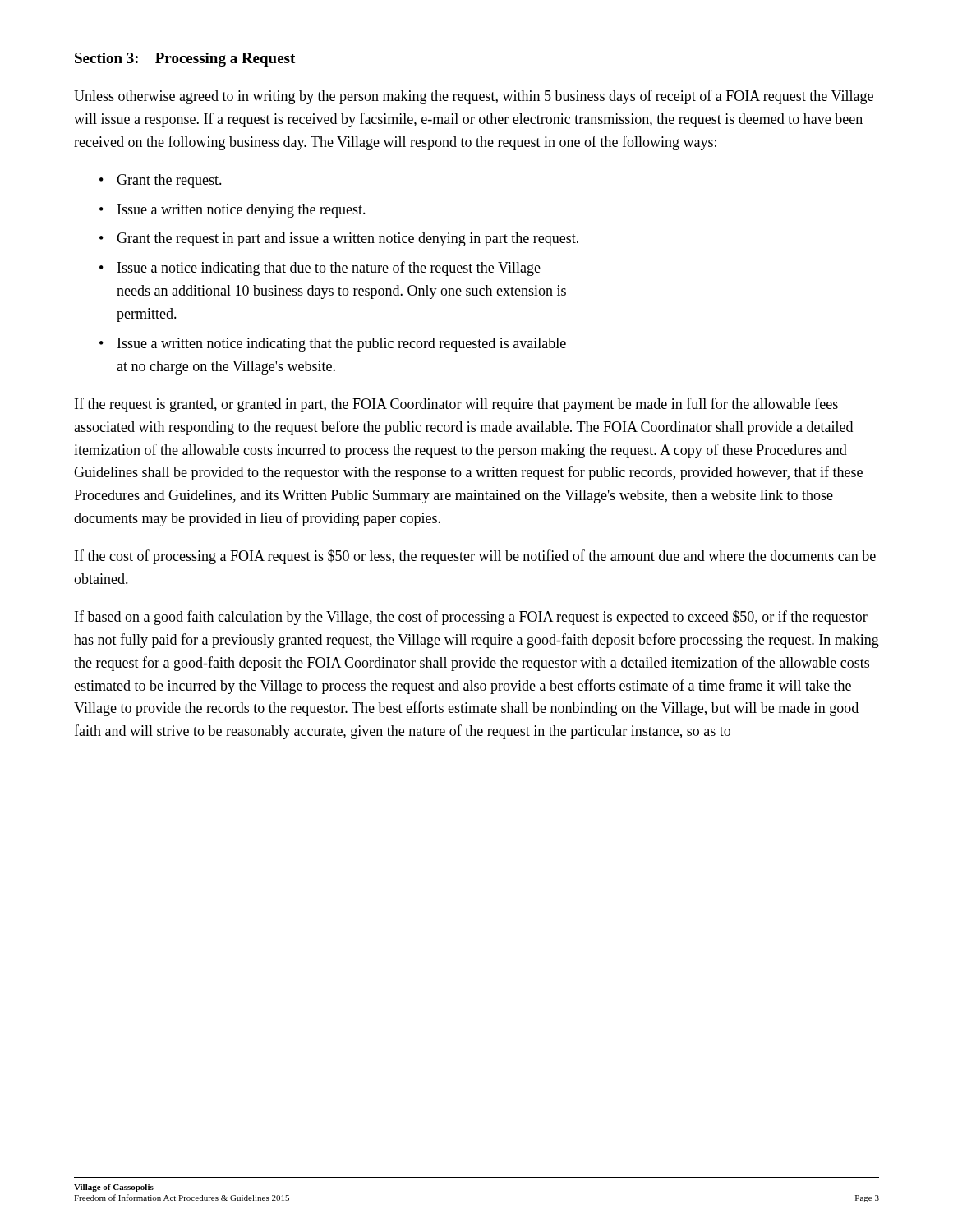Point to the block beginning "Unless otherwise agreed to in"
This screenshot has width=953, height=1232.
pyautogui.click(x=474, y=119)
